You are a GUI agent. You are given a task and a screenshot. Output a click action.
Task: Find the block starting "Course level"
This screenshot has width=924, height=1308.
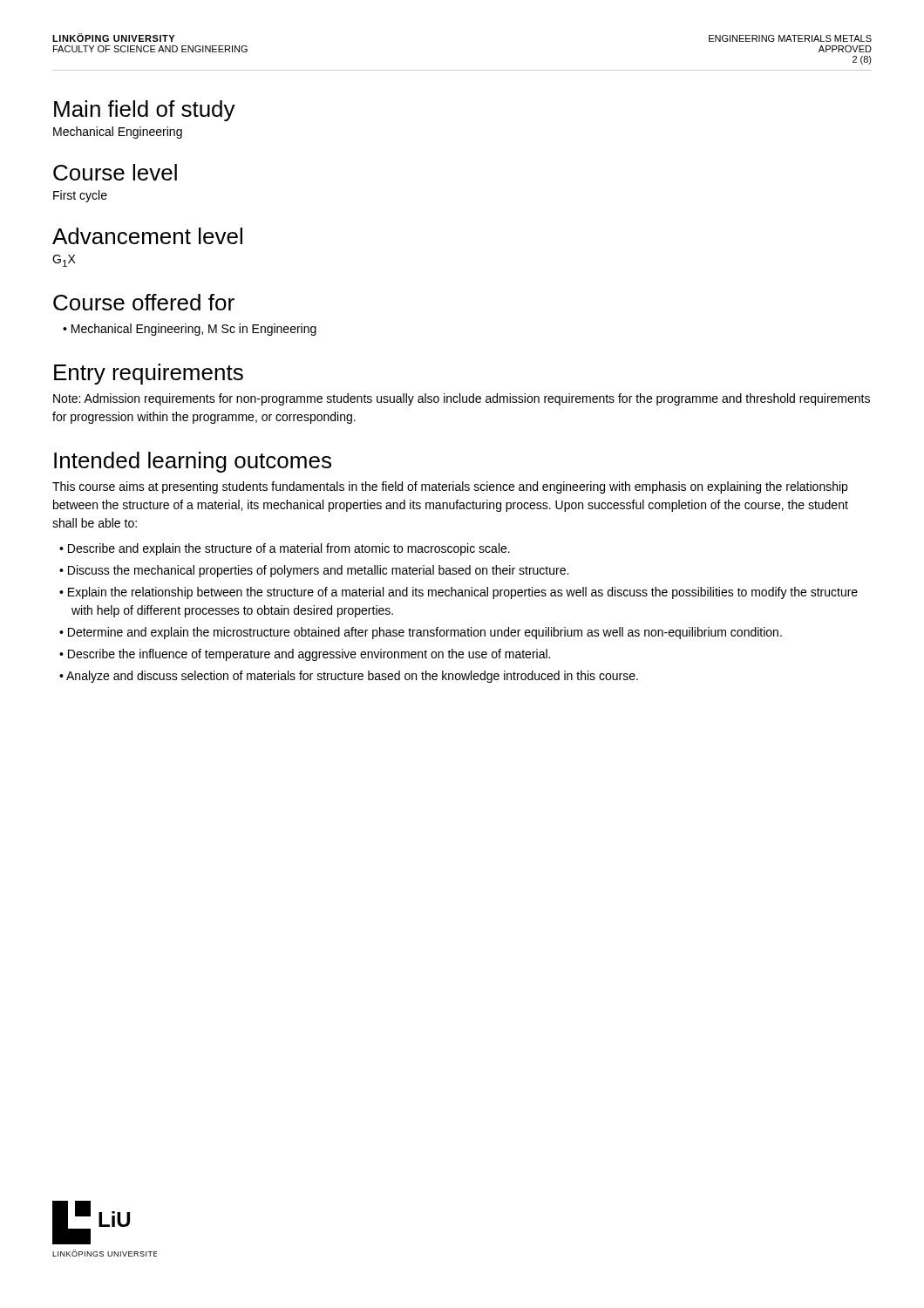click(x=115, y=172)
